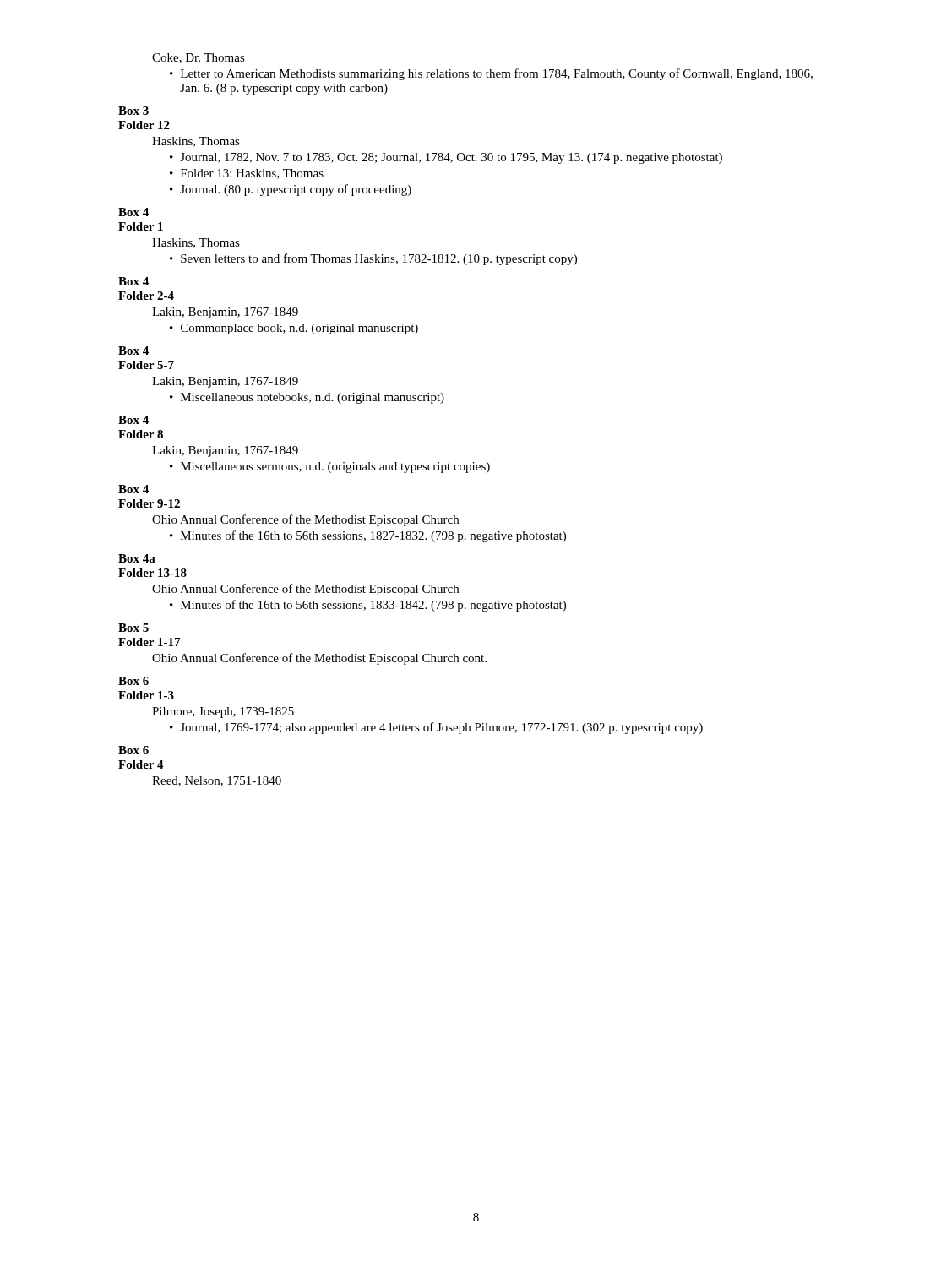The height and width of the screenshot is (1267, 952).
Task: Point to the block beginning "• Commonplace book,"
Action: click(294, 329)
